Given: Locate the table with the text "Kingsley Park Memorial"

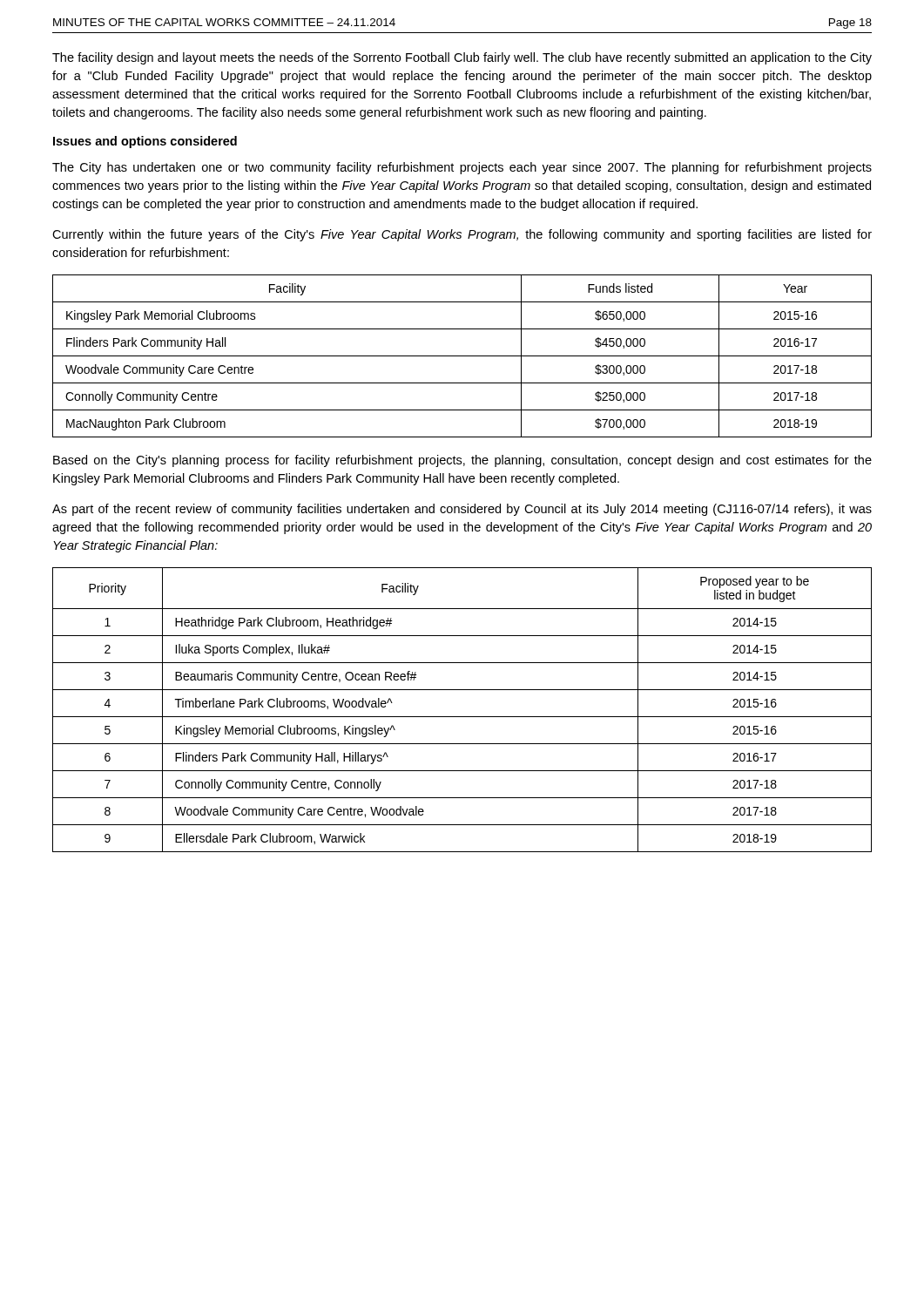Looking at the screenshot, I should click(462, 356).
